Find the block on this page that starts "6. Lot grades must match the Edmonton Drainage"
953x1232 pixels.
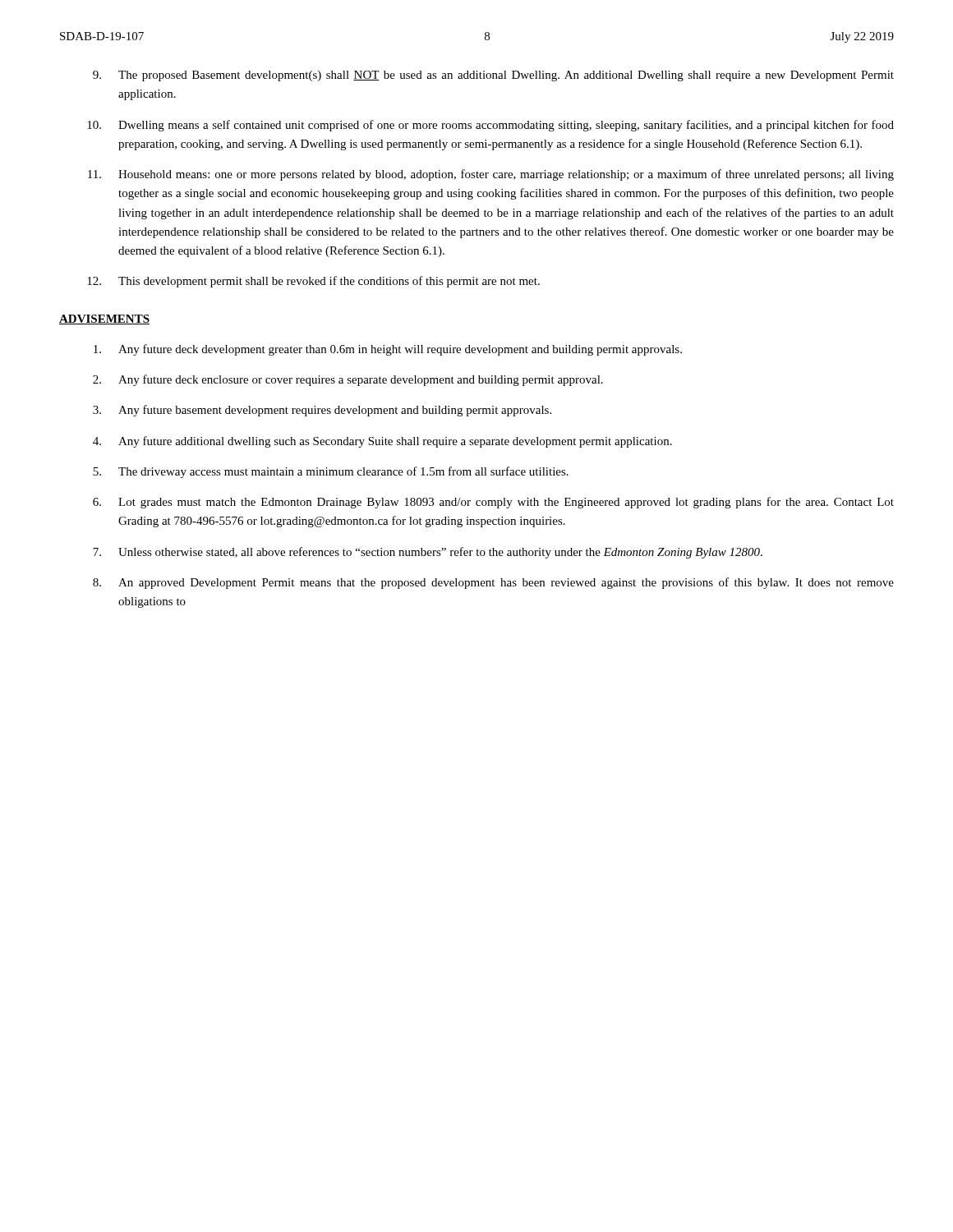(476, 512)
